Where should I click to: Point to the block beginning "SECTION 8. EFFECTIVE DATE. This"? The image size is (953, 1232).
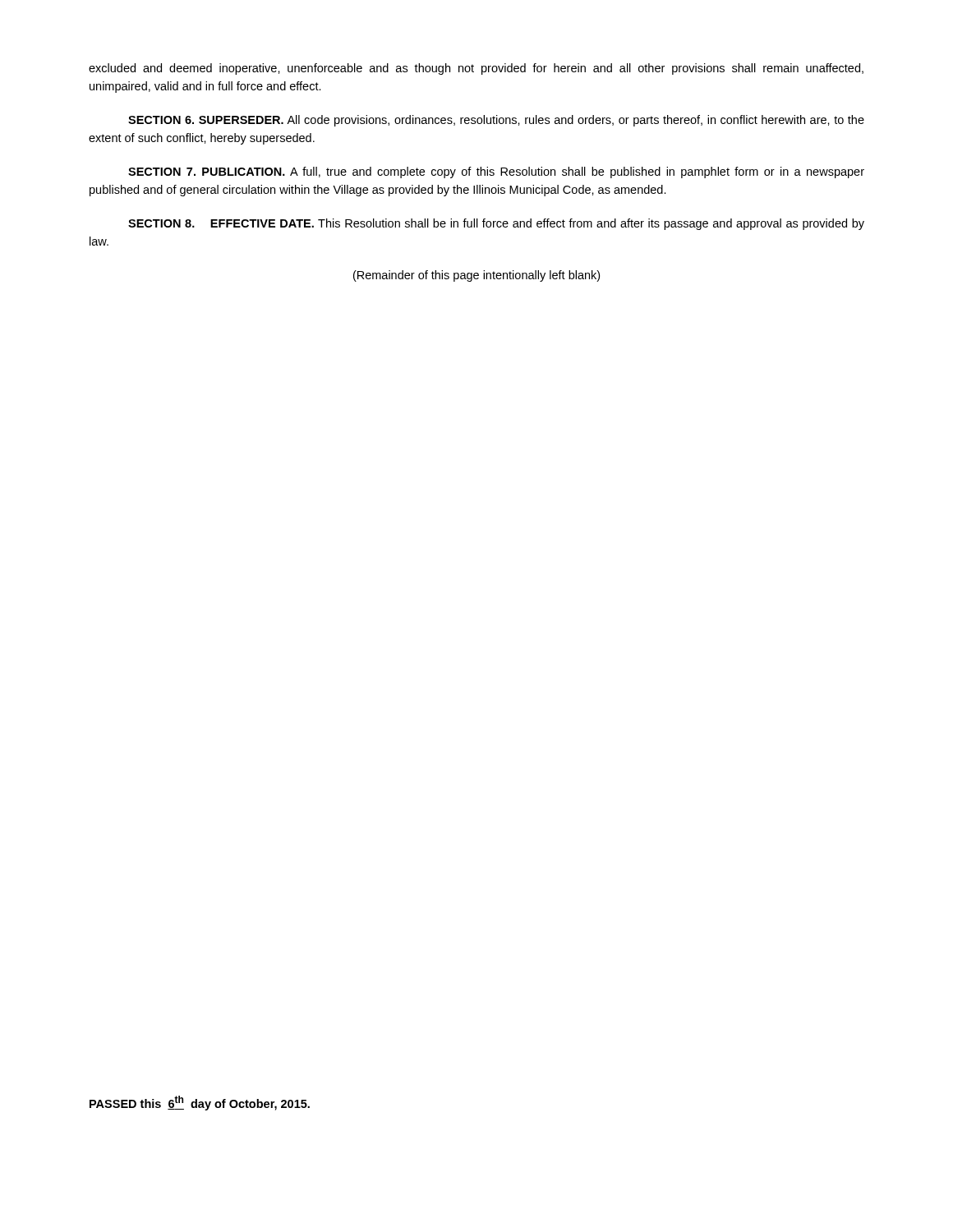(476, 232)
